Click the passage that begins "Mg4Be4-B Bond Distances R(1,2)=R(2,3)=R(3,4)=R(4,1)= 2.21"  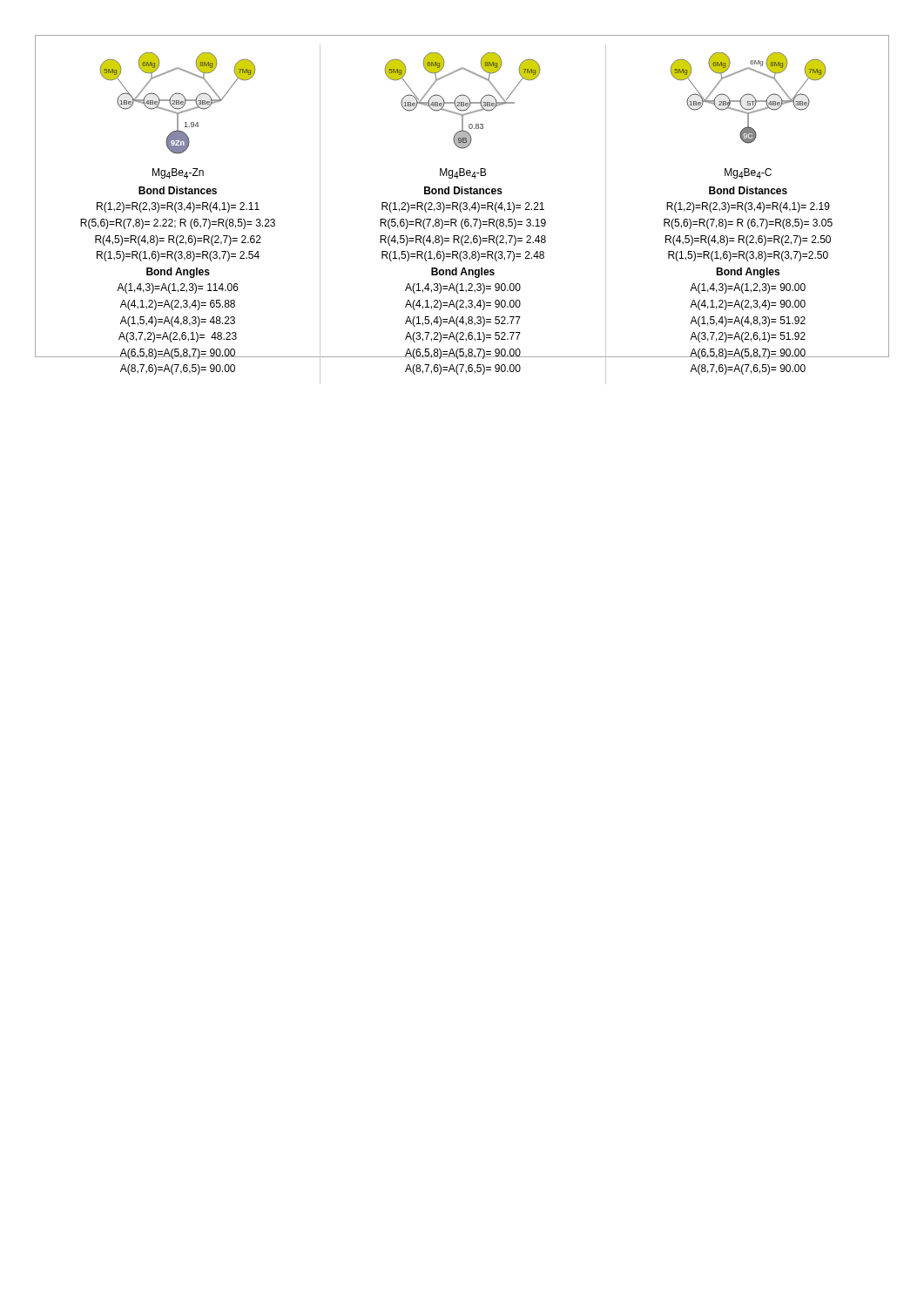(x=463, y=271)
